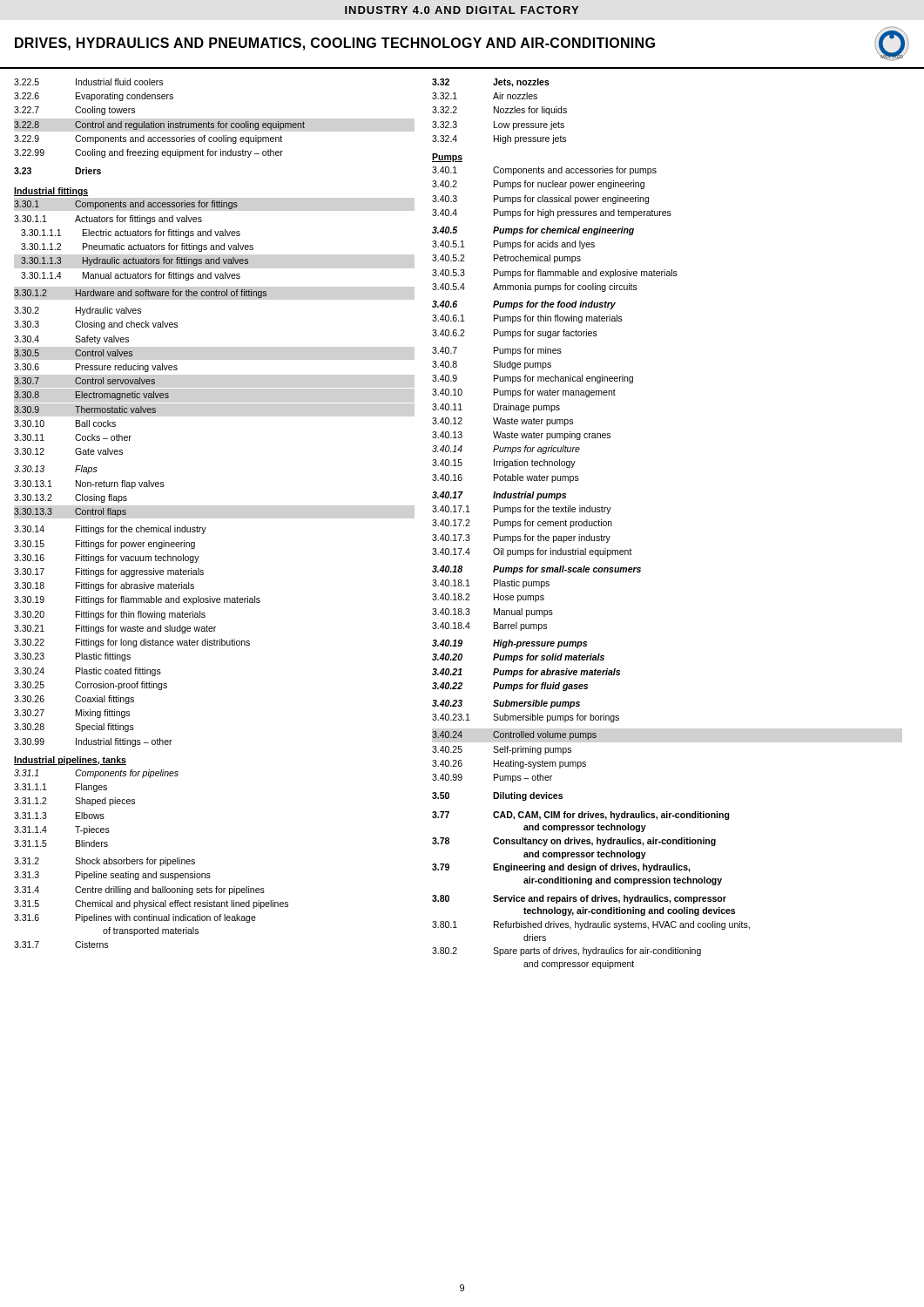Click the passage that begins "3.79 Engineering and design of drives, hydraulics, air-conditioning"

point(577,874)
